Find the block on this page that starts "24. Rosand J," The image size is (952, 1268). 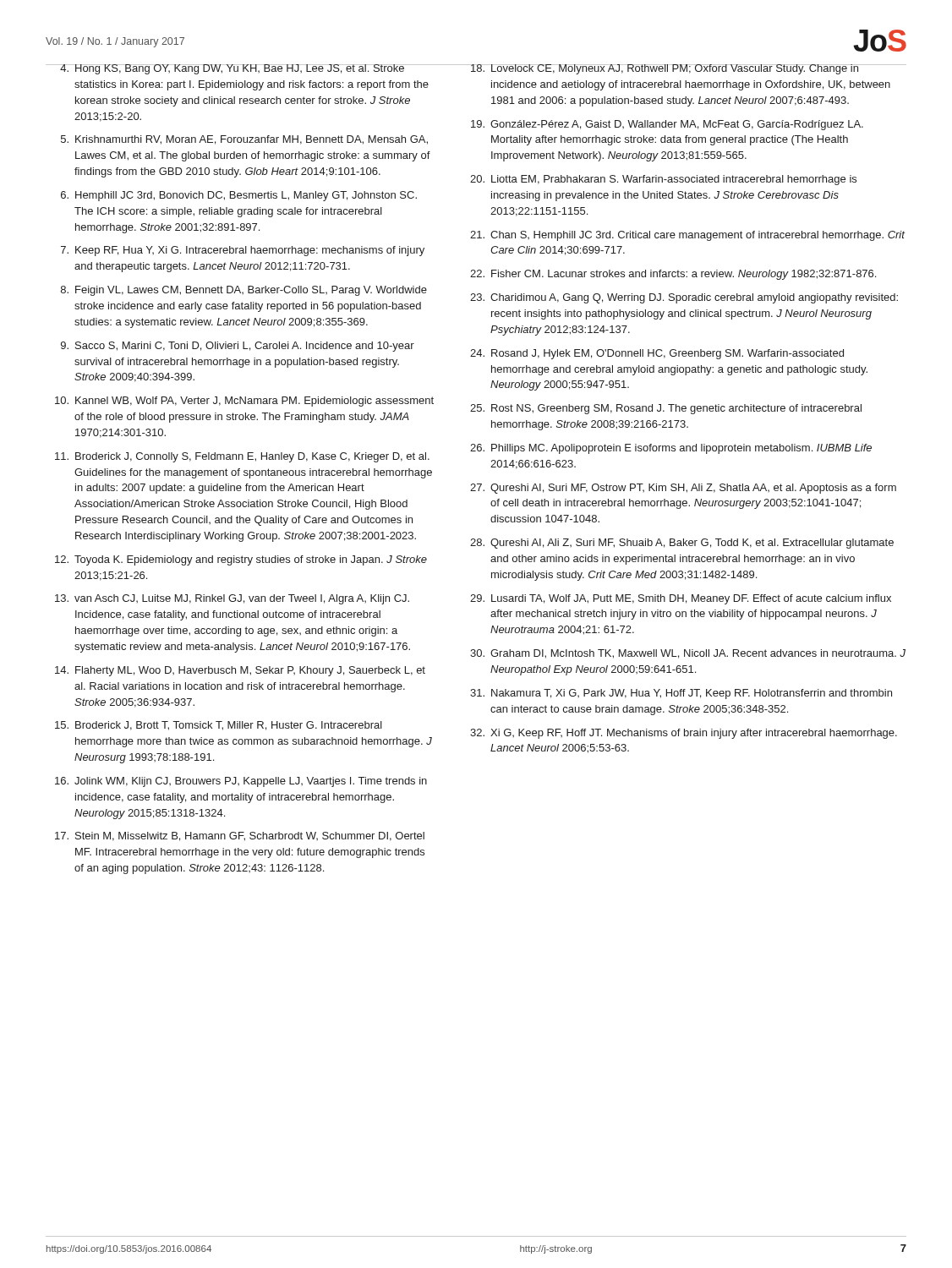click(684, 369)
